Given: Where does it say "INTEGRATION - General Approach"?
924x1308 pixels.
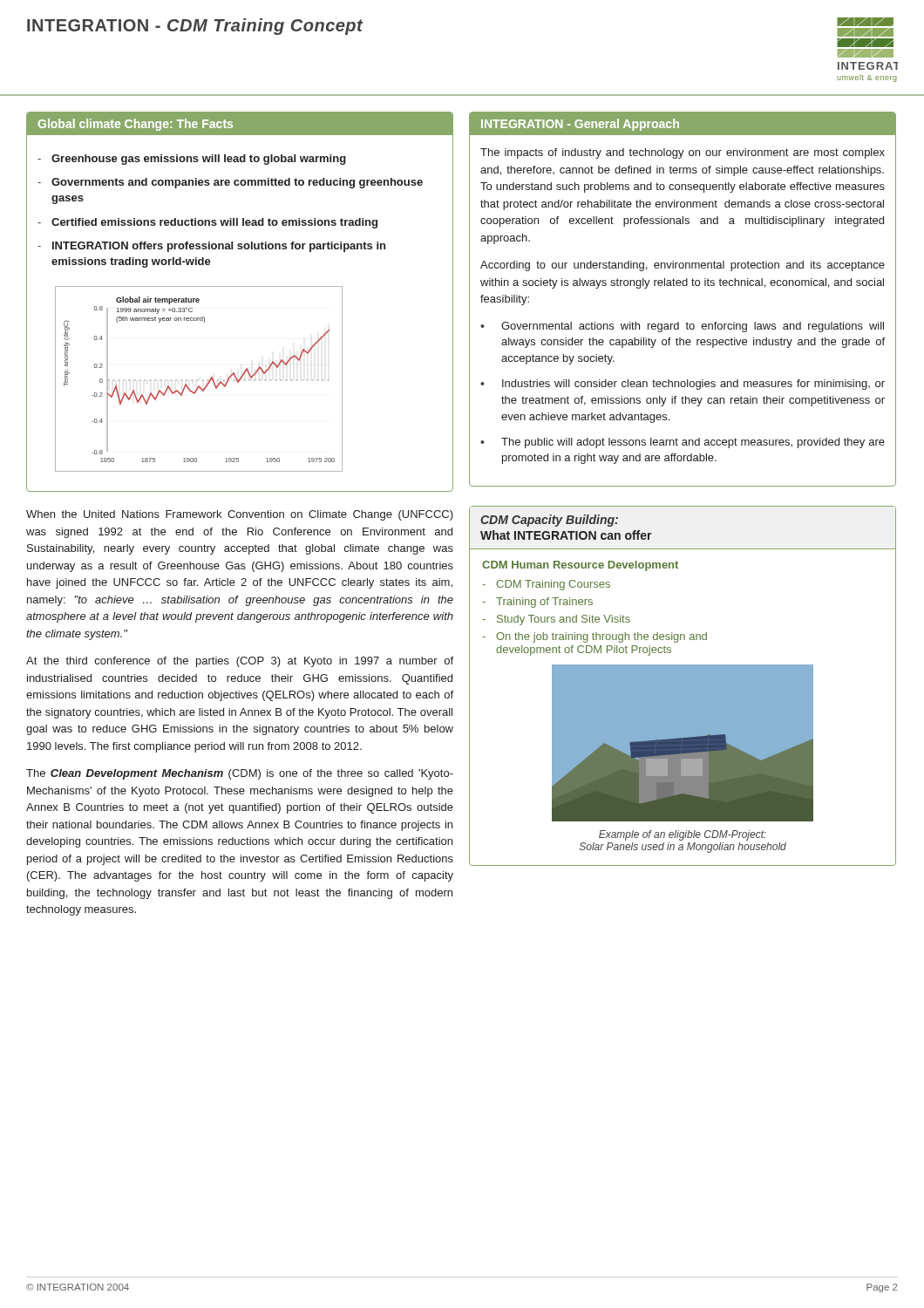Looking at the screenshot, I should click(580, 124).
